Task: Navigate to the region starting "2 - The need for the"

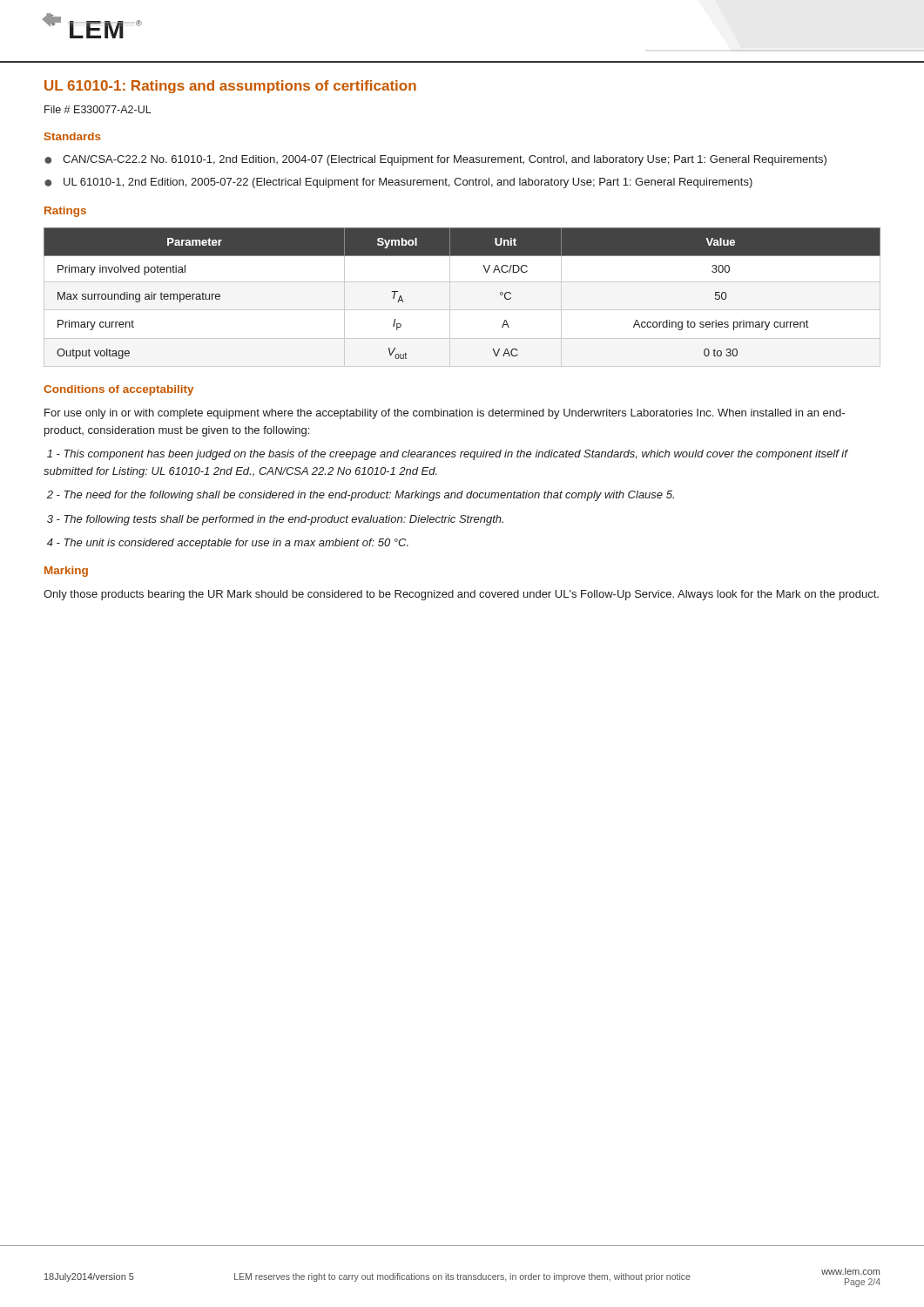Action: [x=359, y=495]
